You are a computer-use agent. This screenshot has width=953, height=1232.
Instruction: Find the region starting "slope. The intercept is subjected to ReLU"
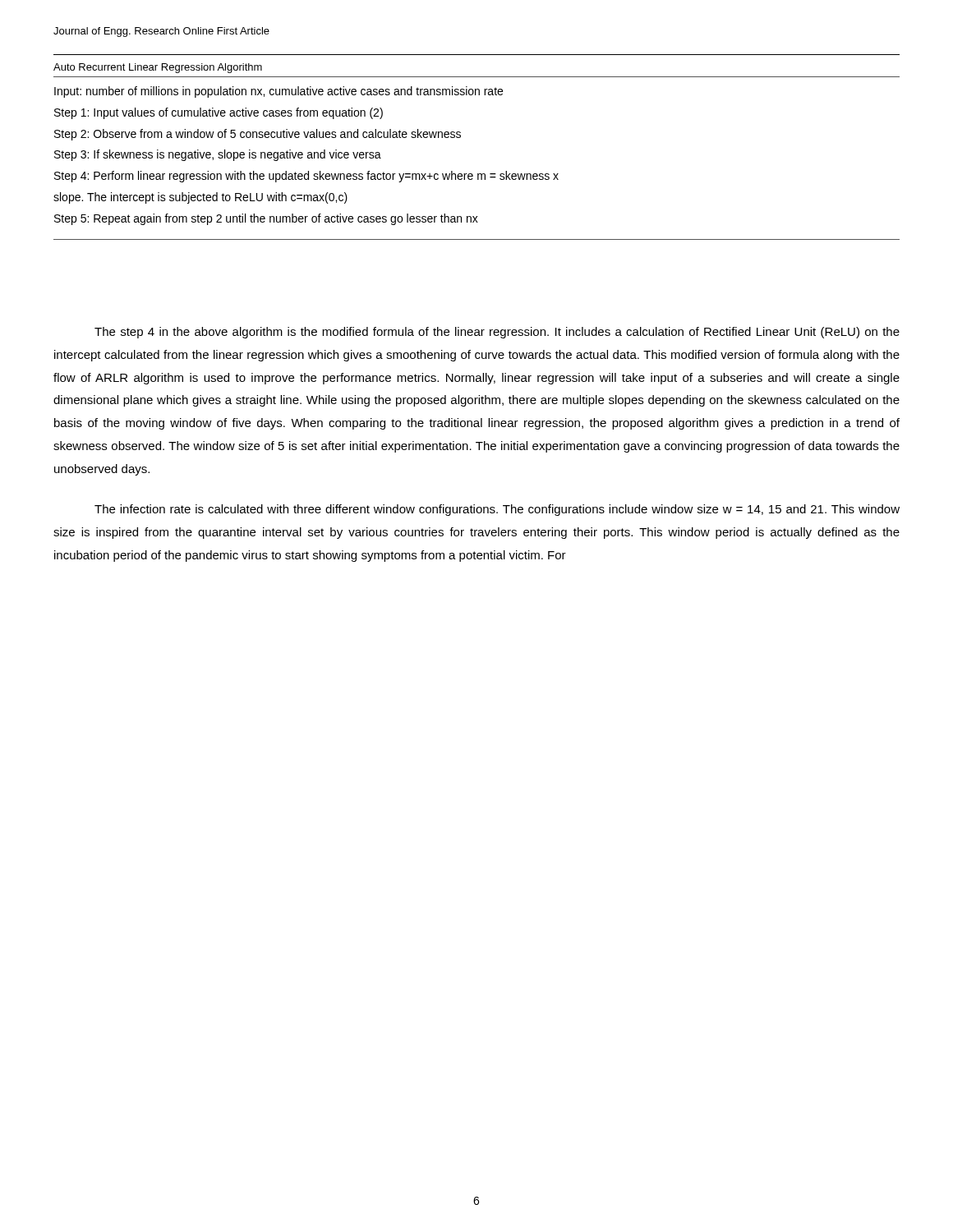(200, 197)
